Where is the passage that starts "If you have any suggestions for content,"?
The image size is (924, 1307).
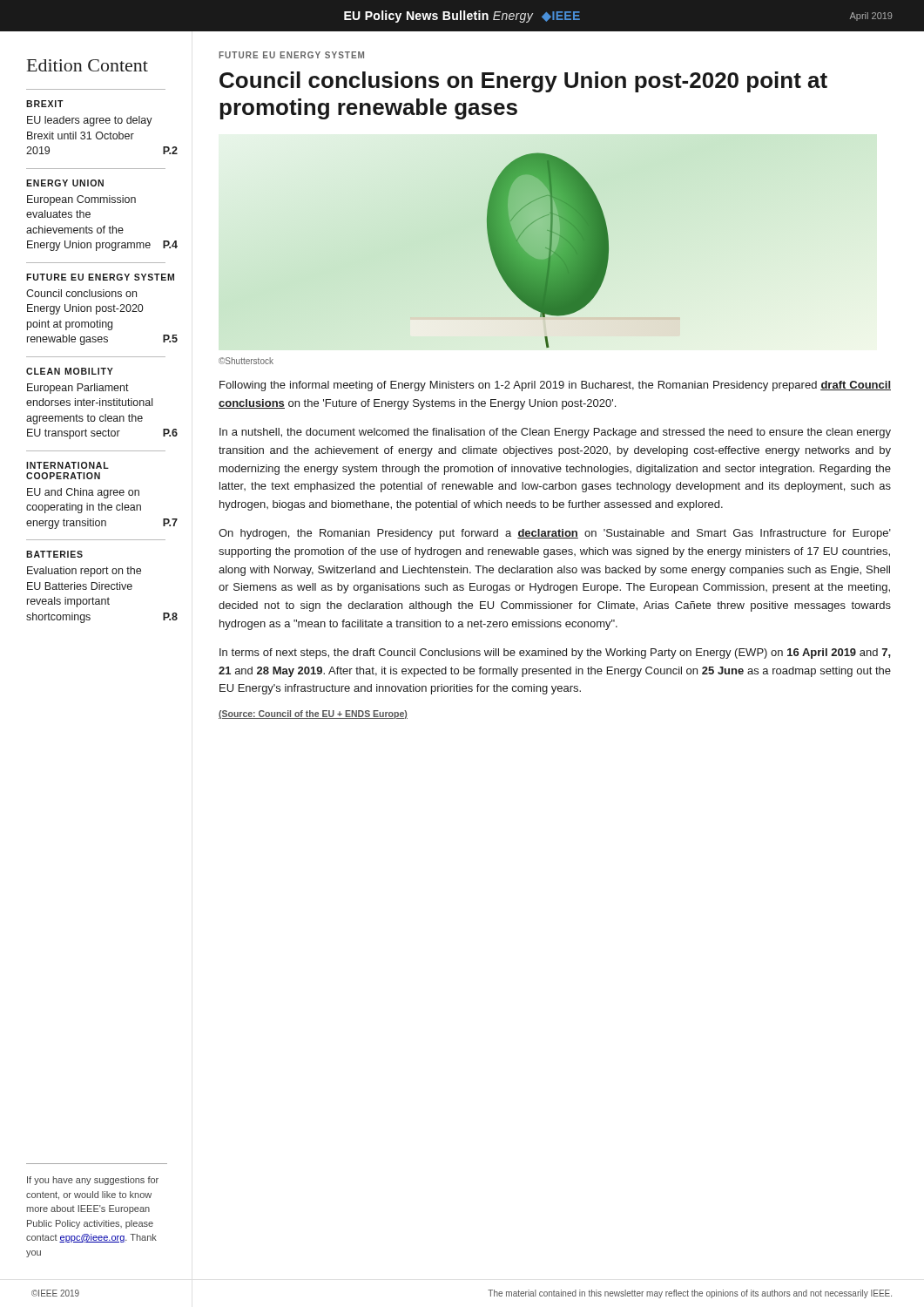coord(92,1216)
